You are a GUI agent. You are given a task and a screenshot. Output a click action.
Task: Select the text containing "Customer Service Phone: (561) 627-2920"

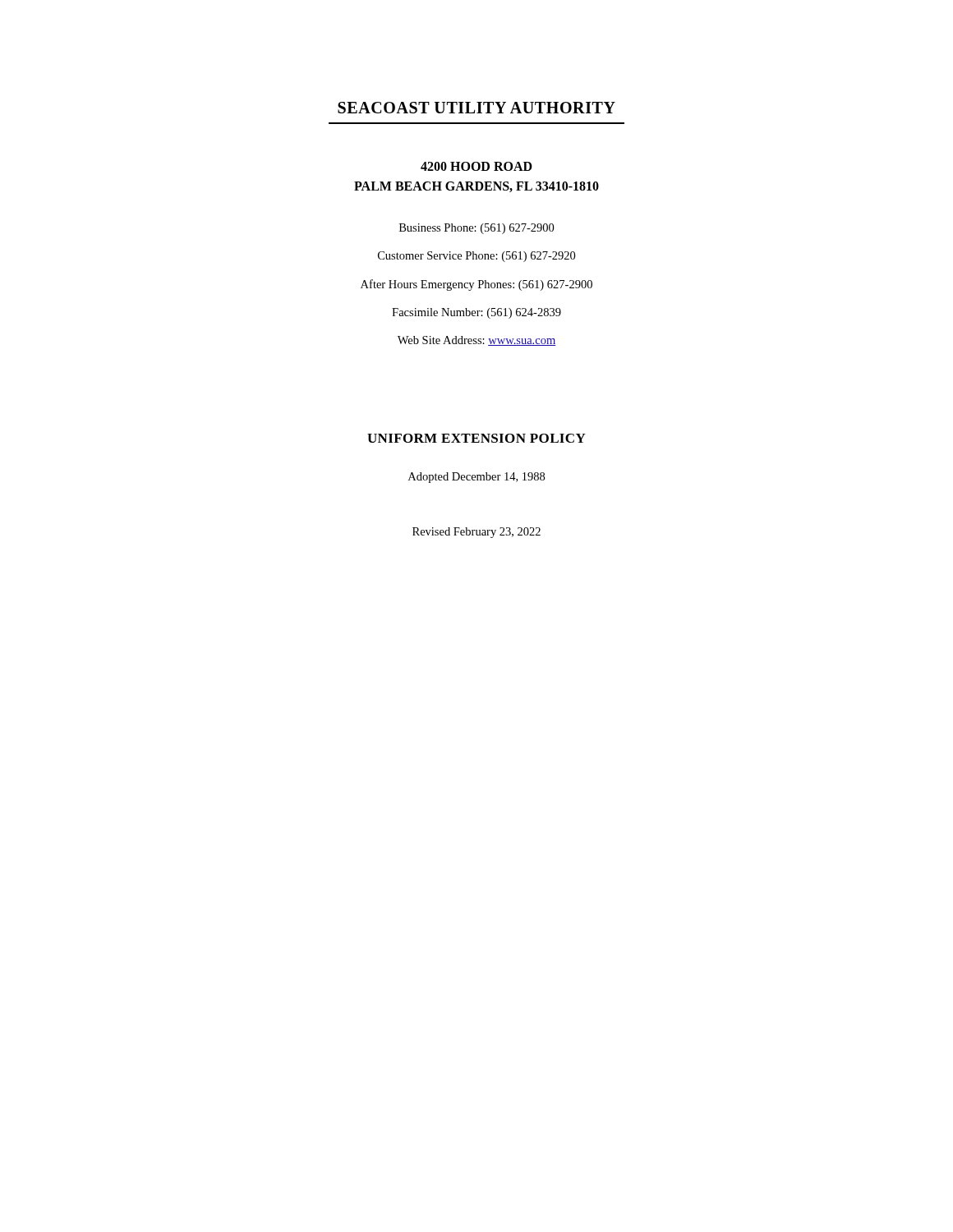pos(476,256)
